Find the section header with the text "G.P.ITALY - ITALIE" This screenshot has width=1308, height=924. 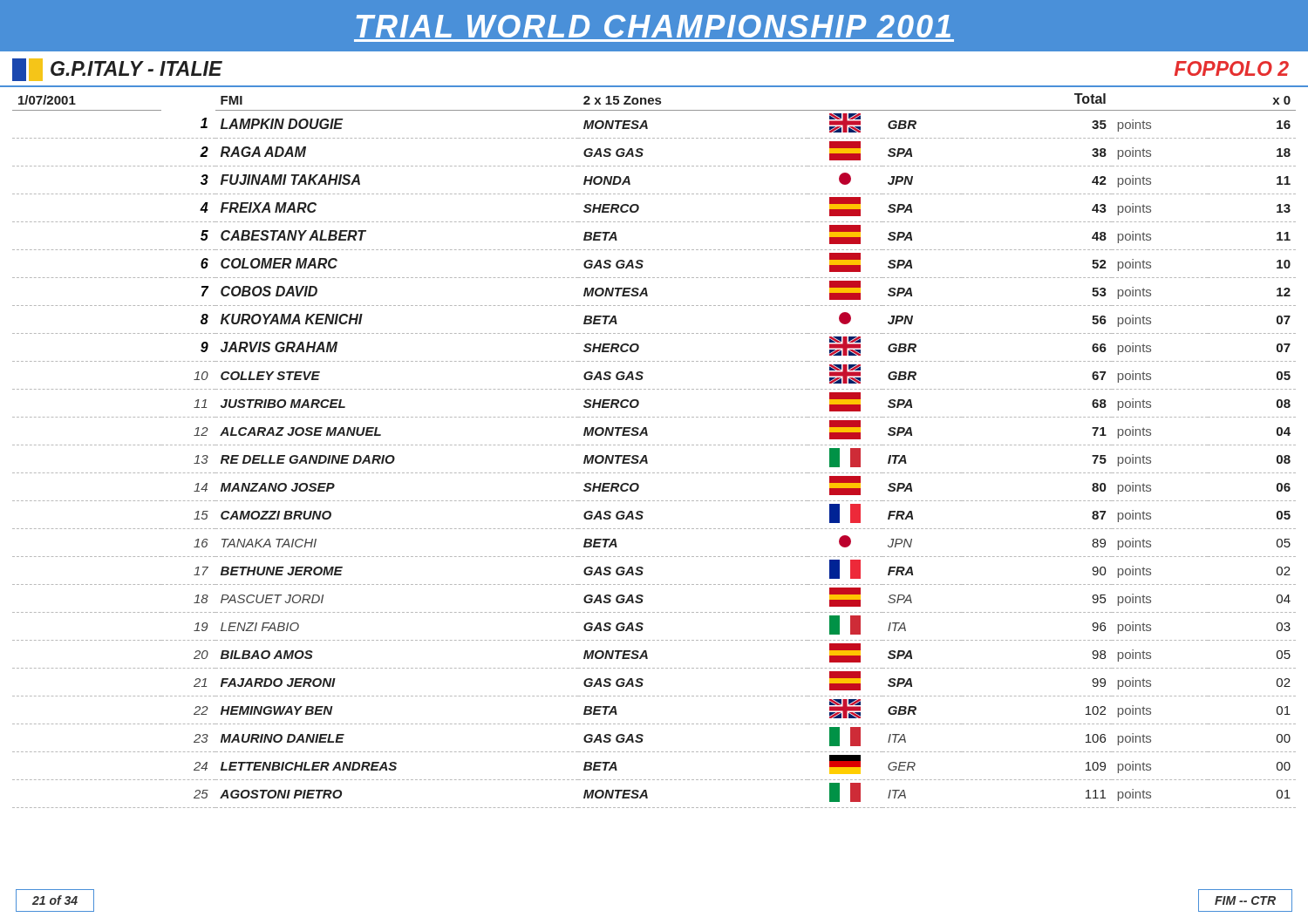point(117,69)
